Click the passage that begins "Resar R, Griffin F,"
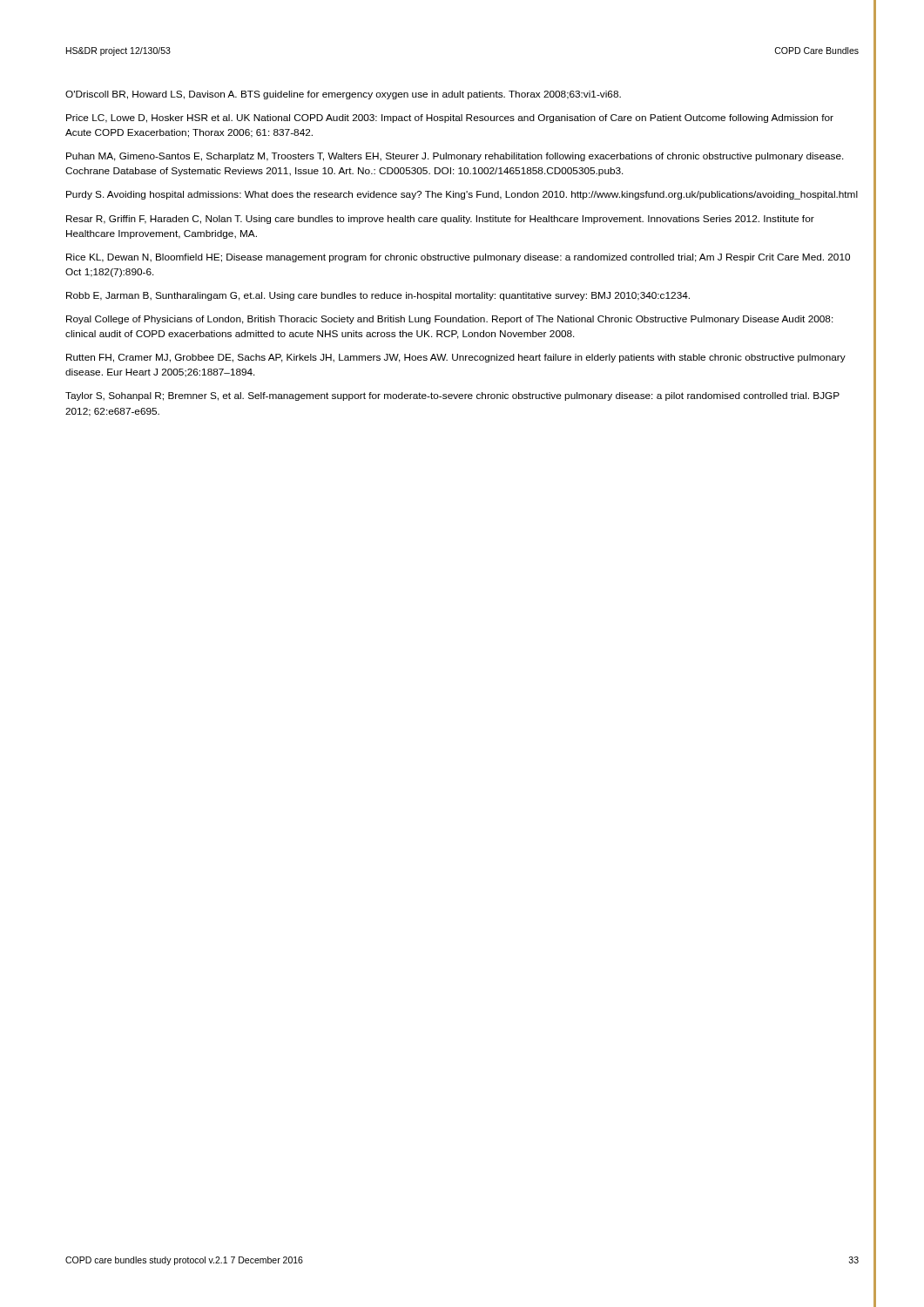 [440, 226]
